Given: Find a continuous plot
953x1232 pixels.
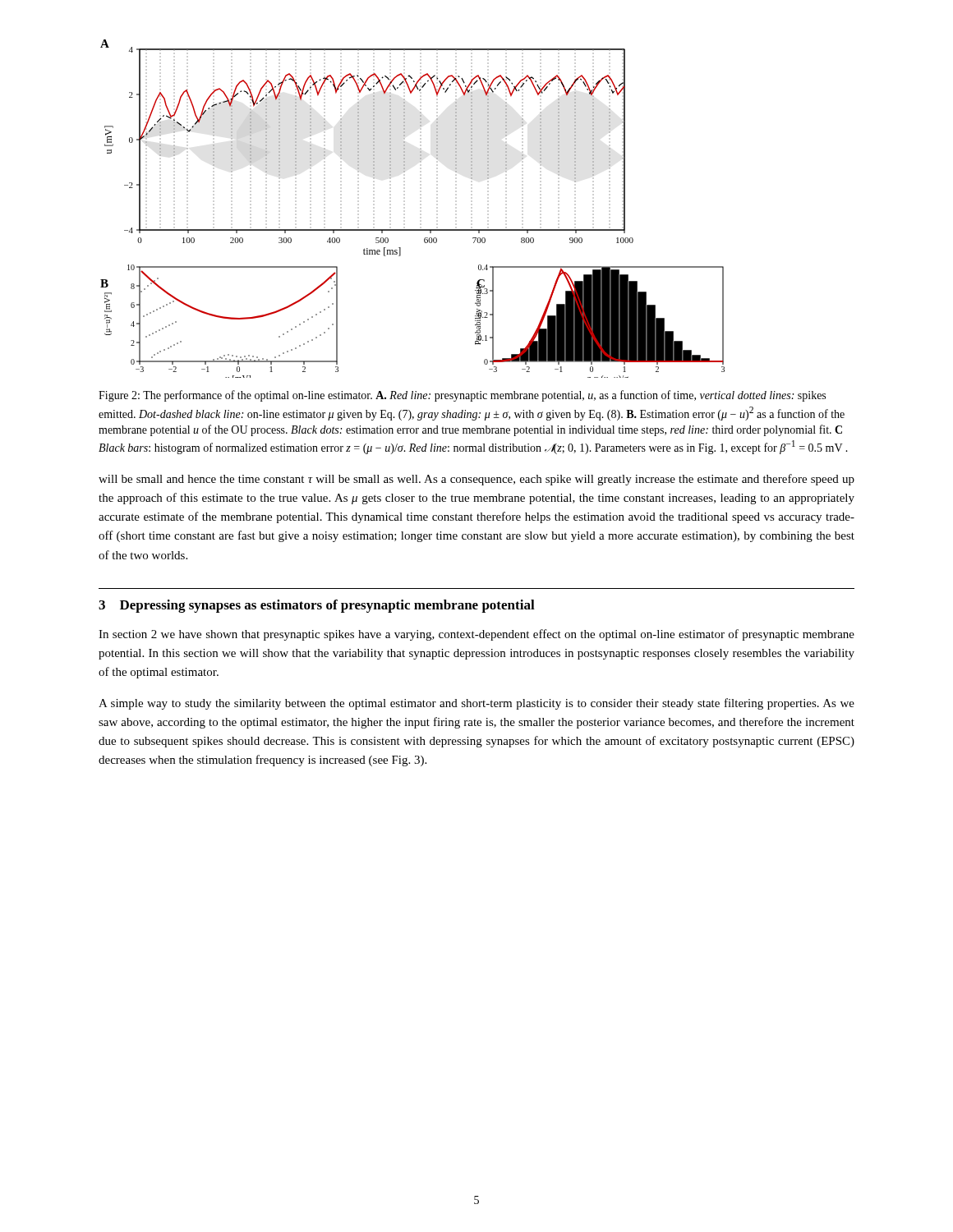Looking at the screenshot, I should click(476, 207).
